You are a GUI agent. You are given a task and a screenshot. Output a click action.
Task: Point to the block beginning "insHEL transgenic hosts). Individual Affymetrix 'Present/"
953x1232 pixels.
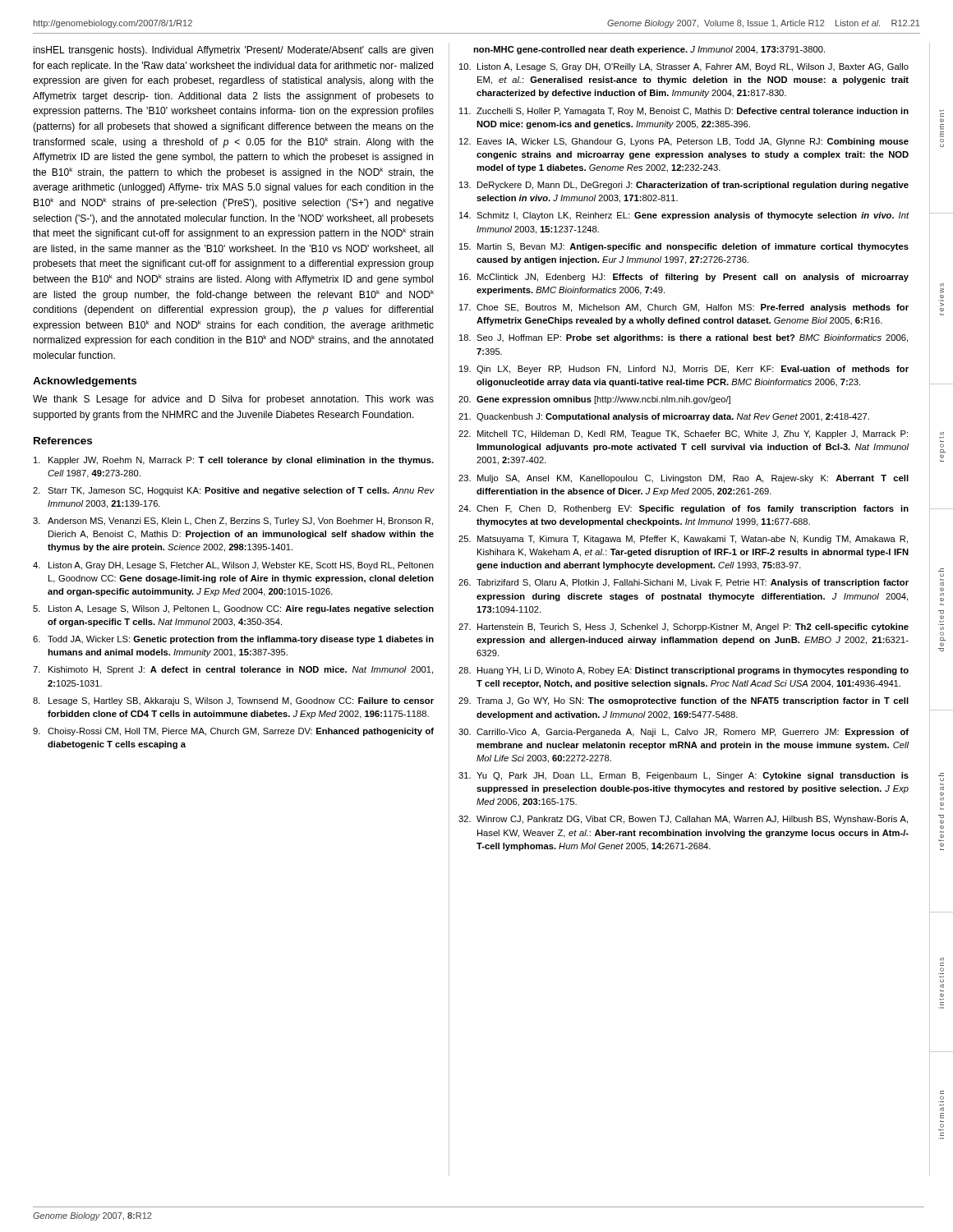click(x=233, y=203)
